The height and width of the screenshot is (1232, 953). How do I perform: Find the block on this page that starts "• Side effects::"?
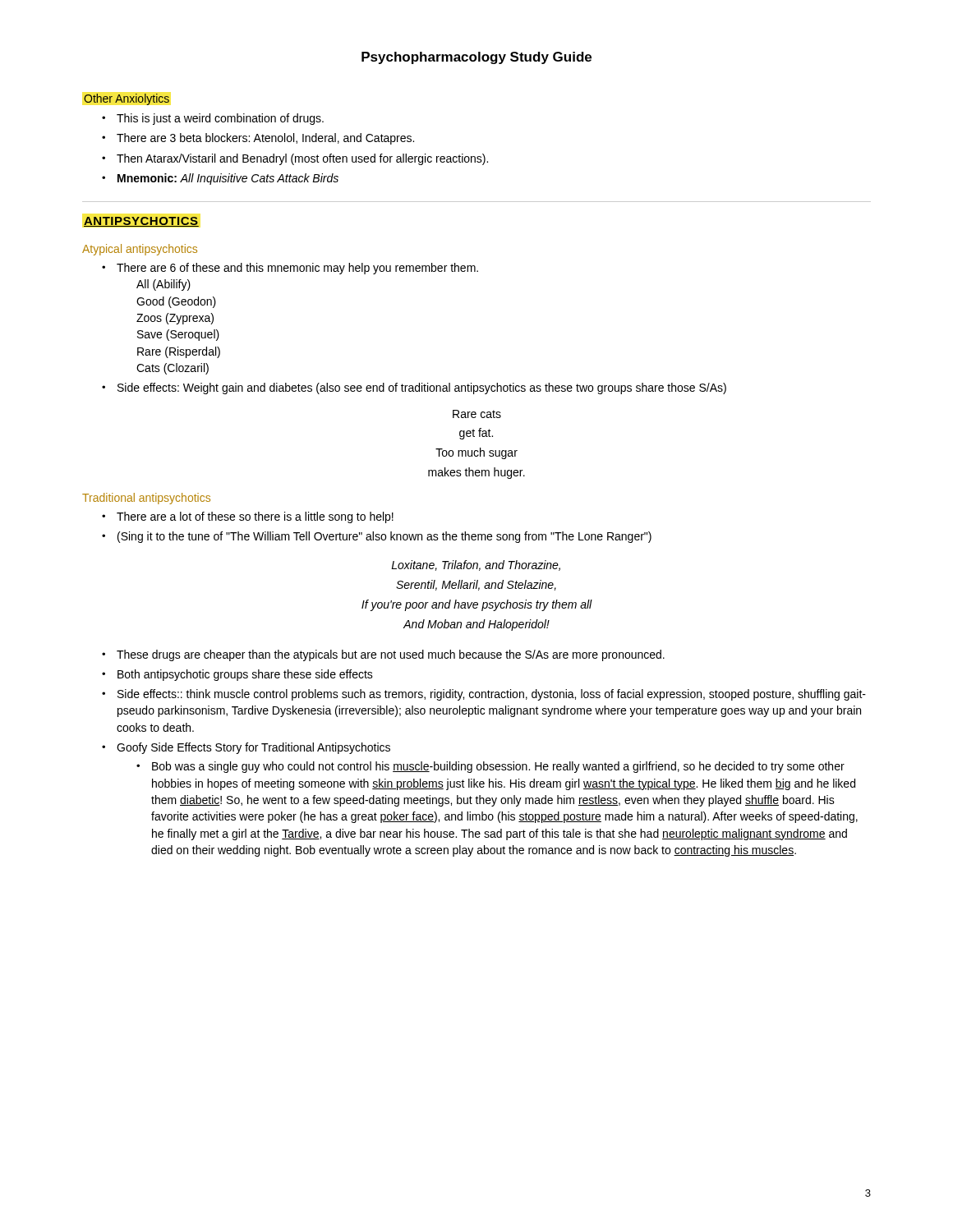[x=486, y=711]
